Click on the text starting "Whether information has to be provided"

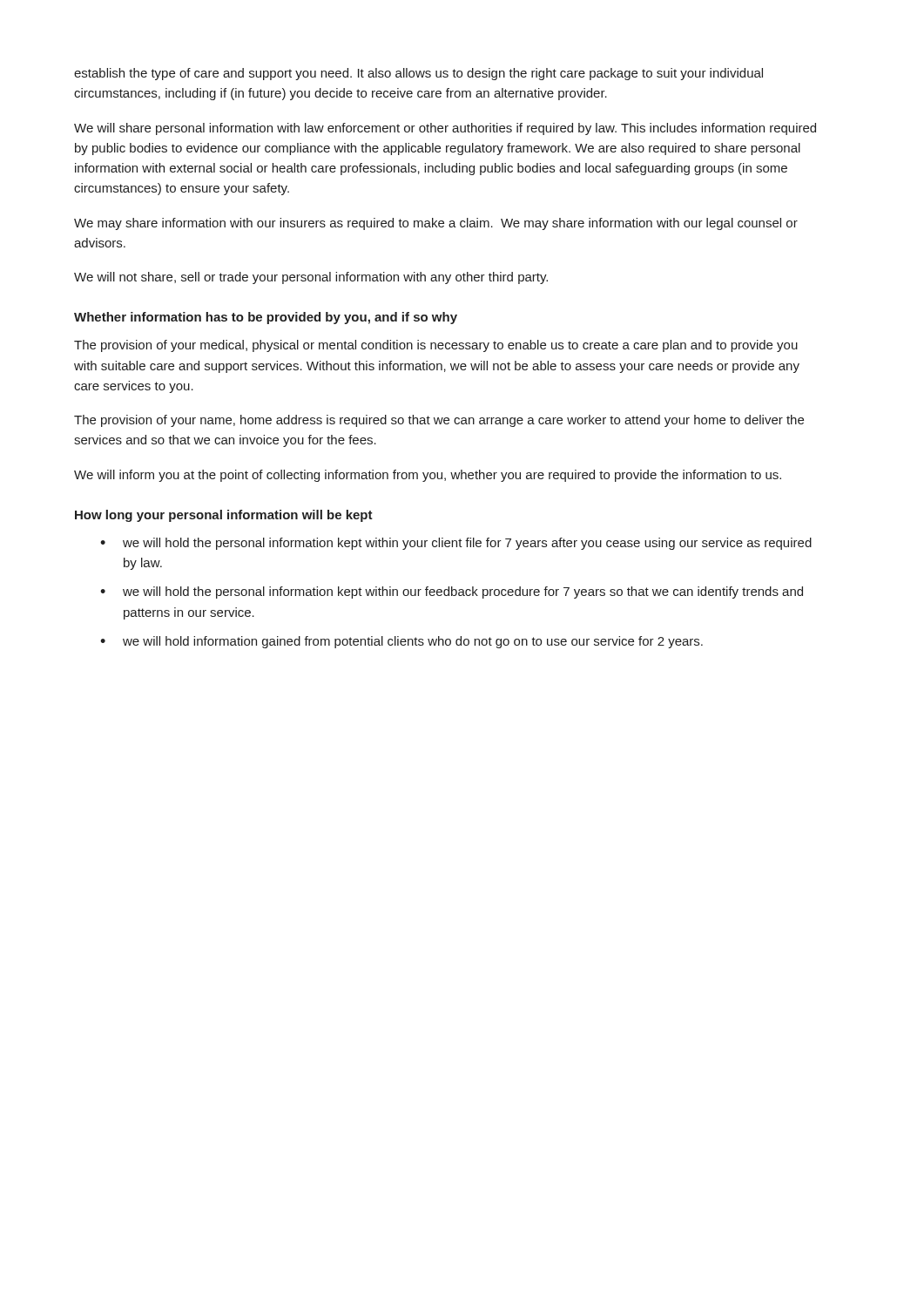click(266, 317)
